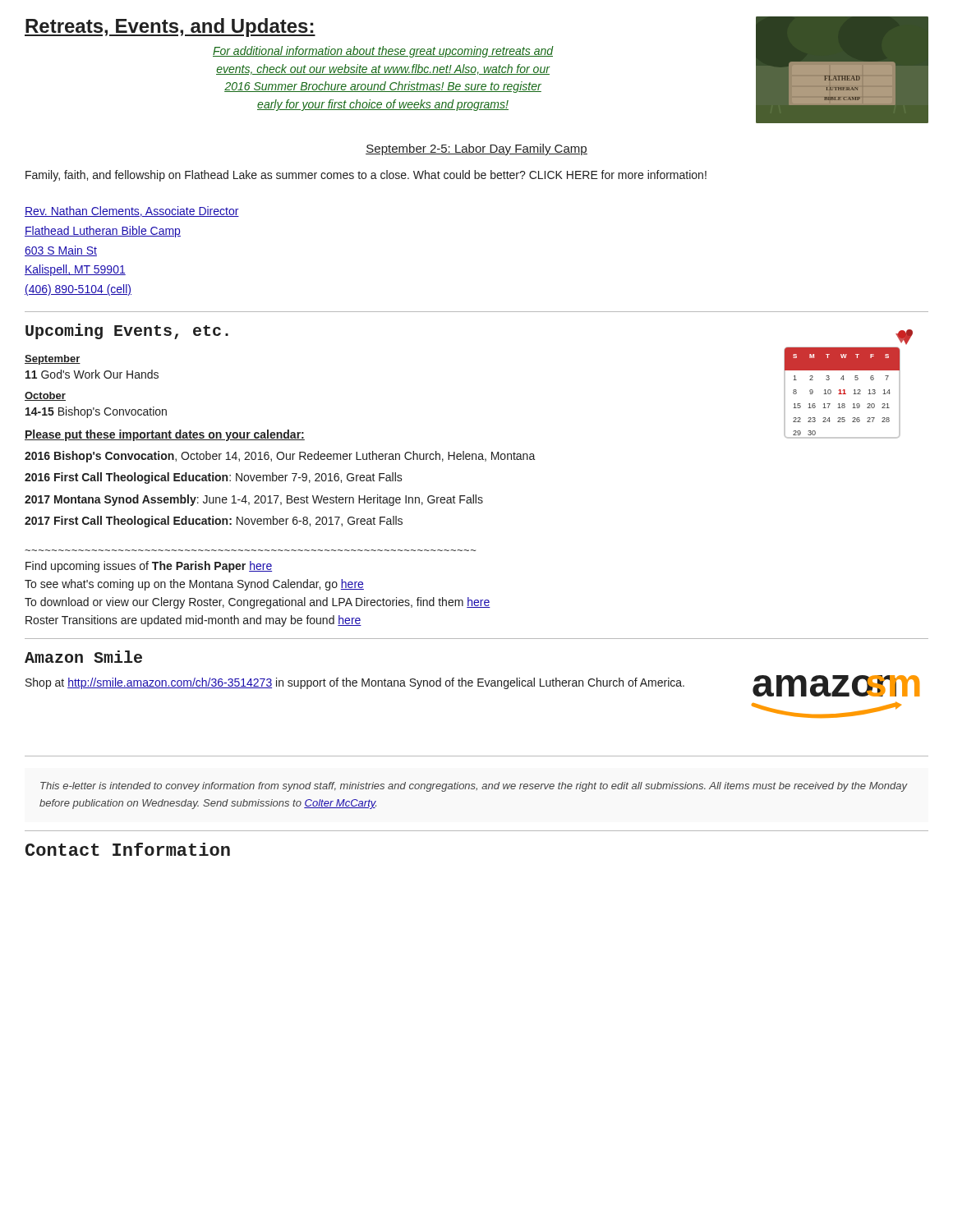953x1232 pixels.
Task: Locate the section header containing "Contact Information"
Action: pos(128,849)
